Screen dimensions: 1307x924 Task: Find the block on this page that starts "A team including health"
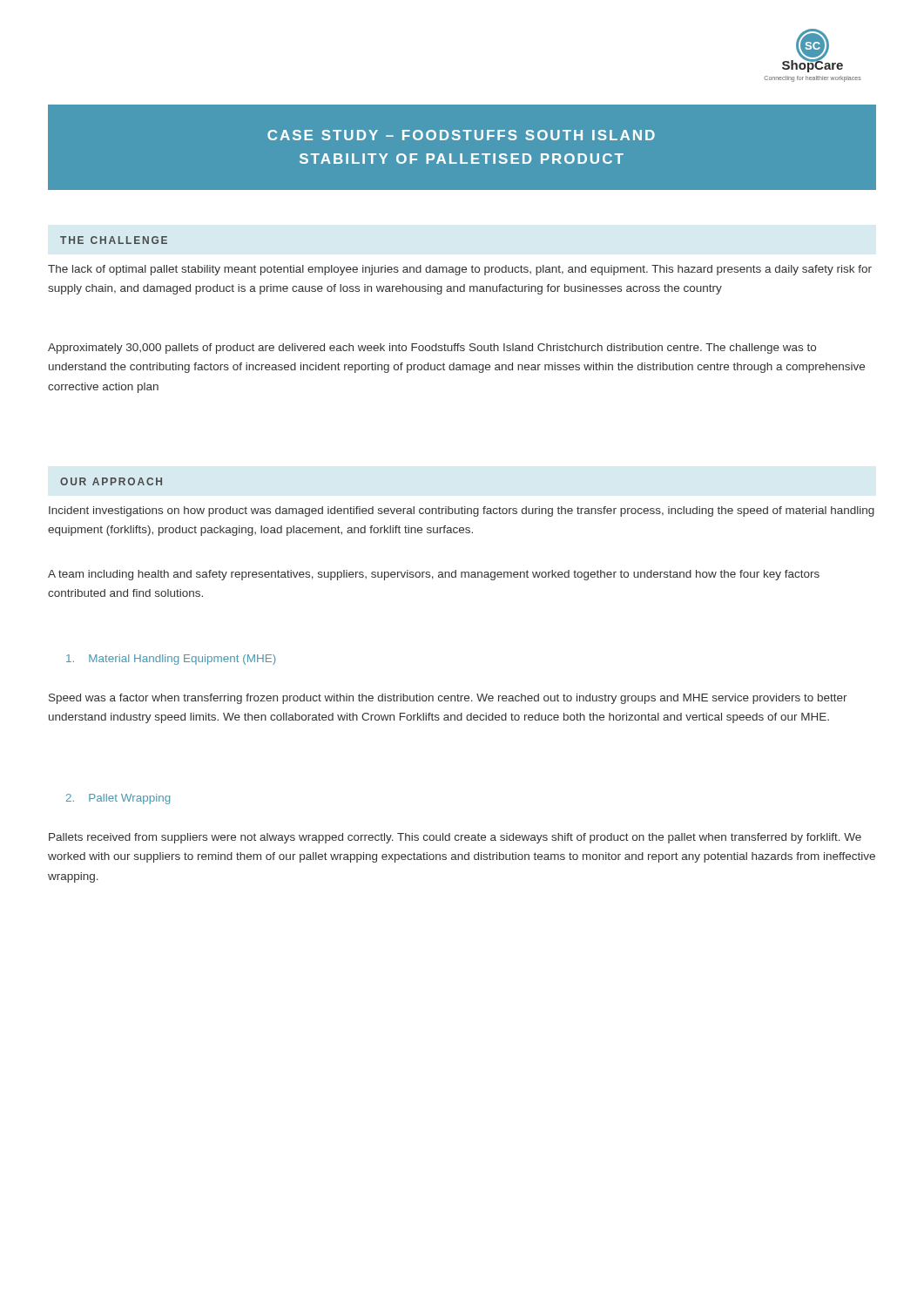coord(462,584)
